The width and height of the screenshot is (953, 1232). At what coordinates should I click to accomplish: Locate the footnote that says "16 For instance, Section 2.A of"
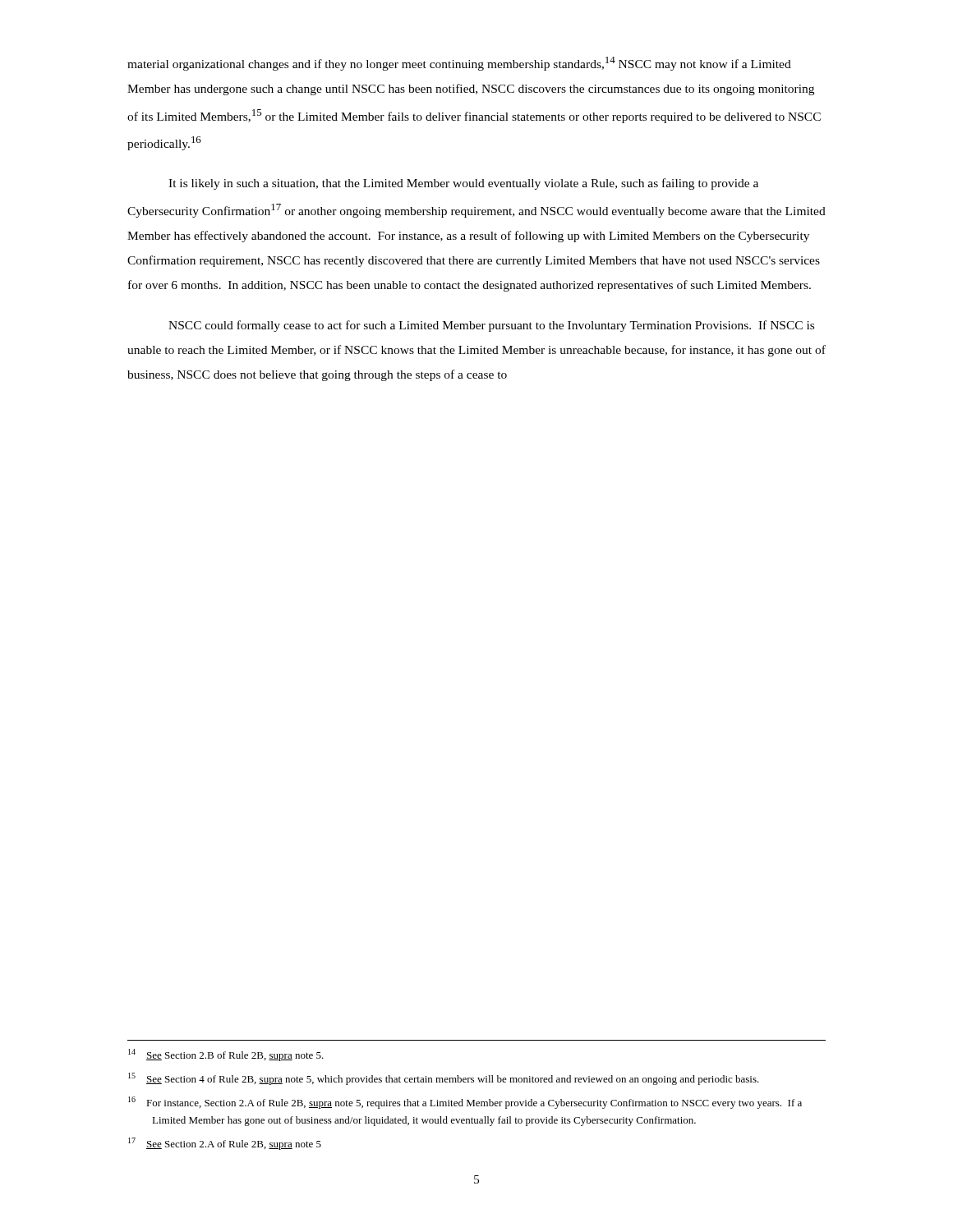tap(465, 1110)
